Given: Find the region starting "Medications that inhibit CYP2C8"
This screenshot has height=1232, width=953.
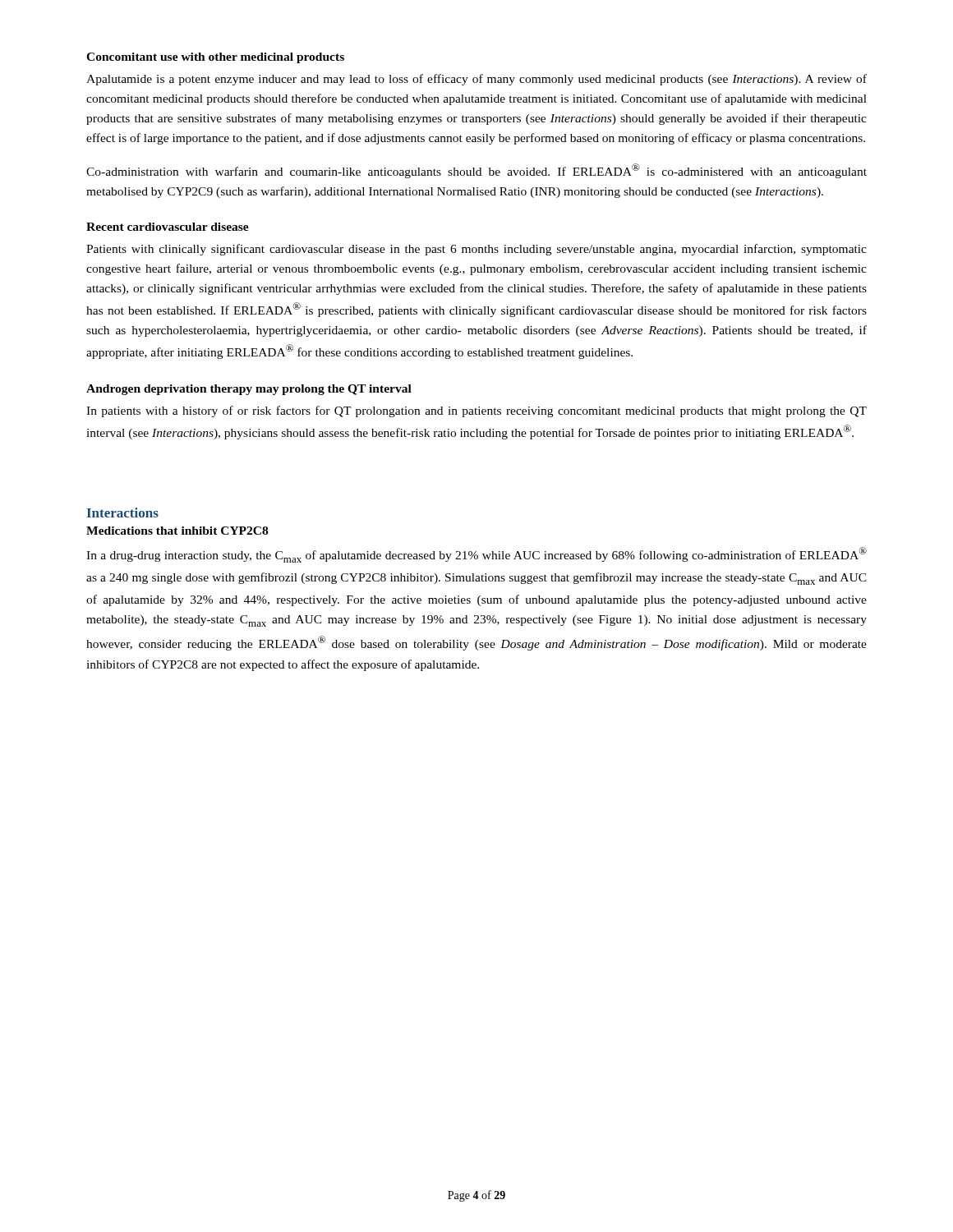Looking at the screenshot, I should 177,531.
